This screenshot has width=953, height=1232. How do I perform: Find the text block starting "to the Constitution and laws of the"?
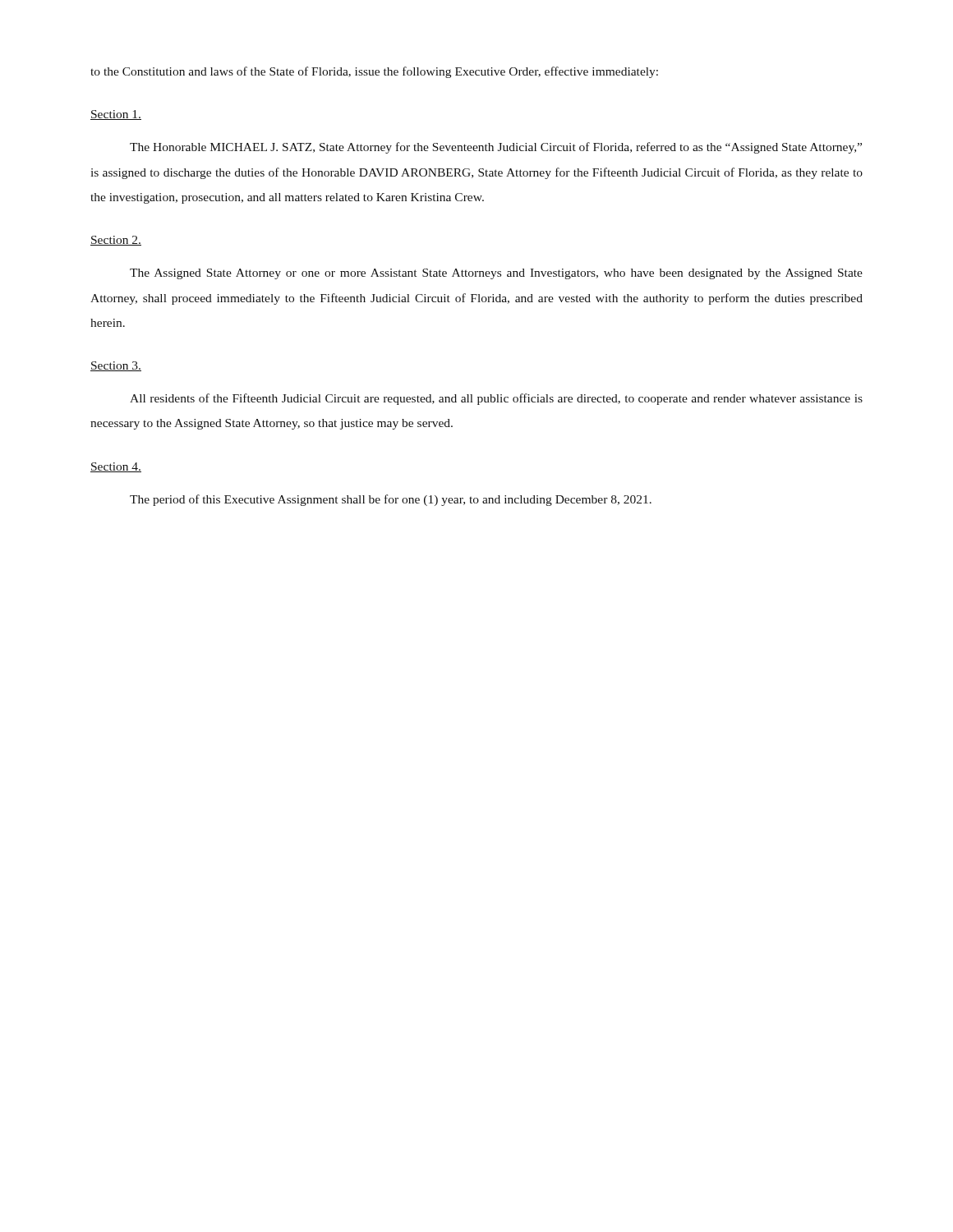click(375, 71)
